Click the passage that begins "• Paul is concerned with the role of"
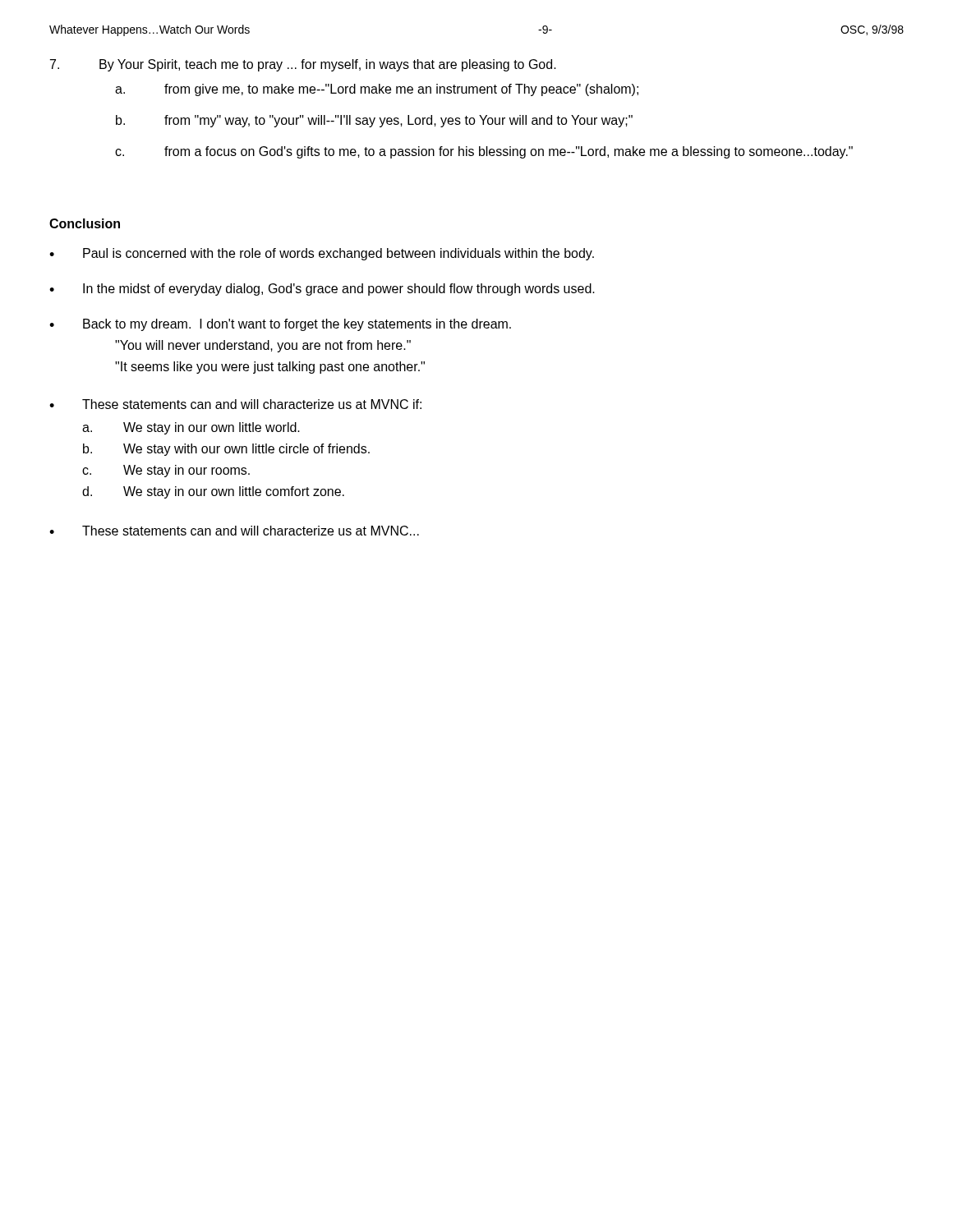 click(x=476, y=255)
